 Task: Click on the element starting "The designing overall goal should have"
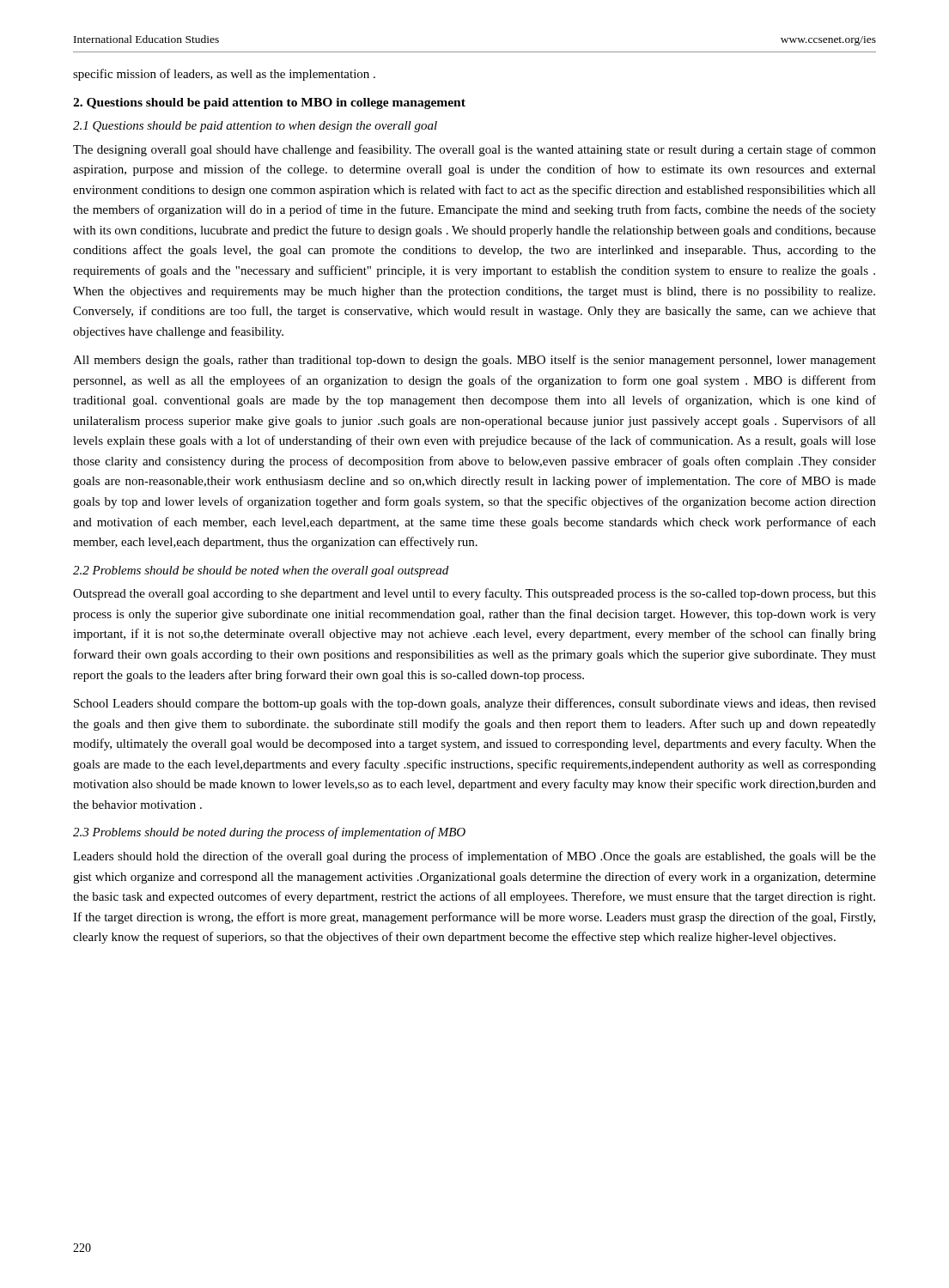point(474,240)
